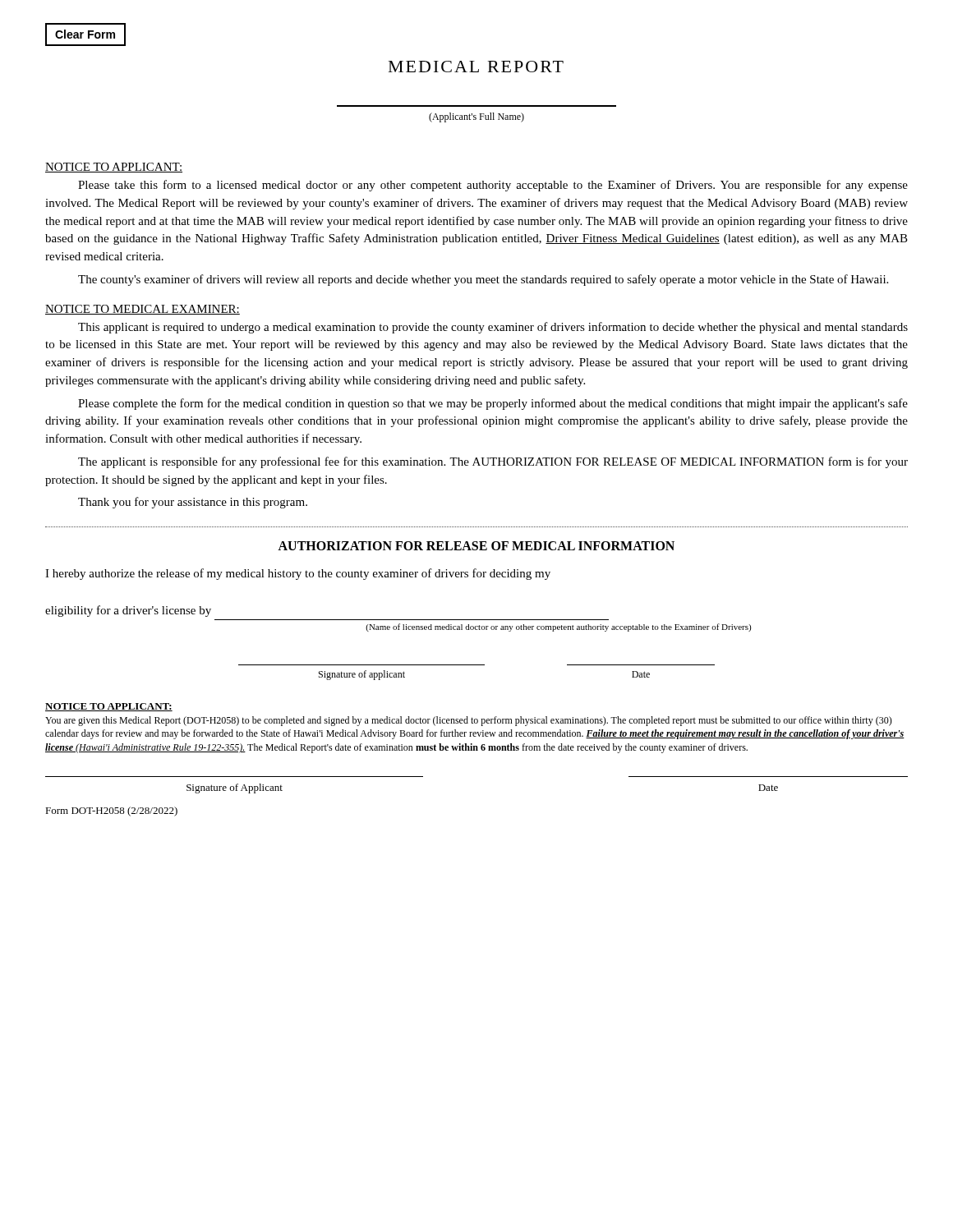Image resolution: width=953 pixels, height=1232 pixels.
Task: Locate the block starting "Signature of applicant"
Action: click(361, 672)
